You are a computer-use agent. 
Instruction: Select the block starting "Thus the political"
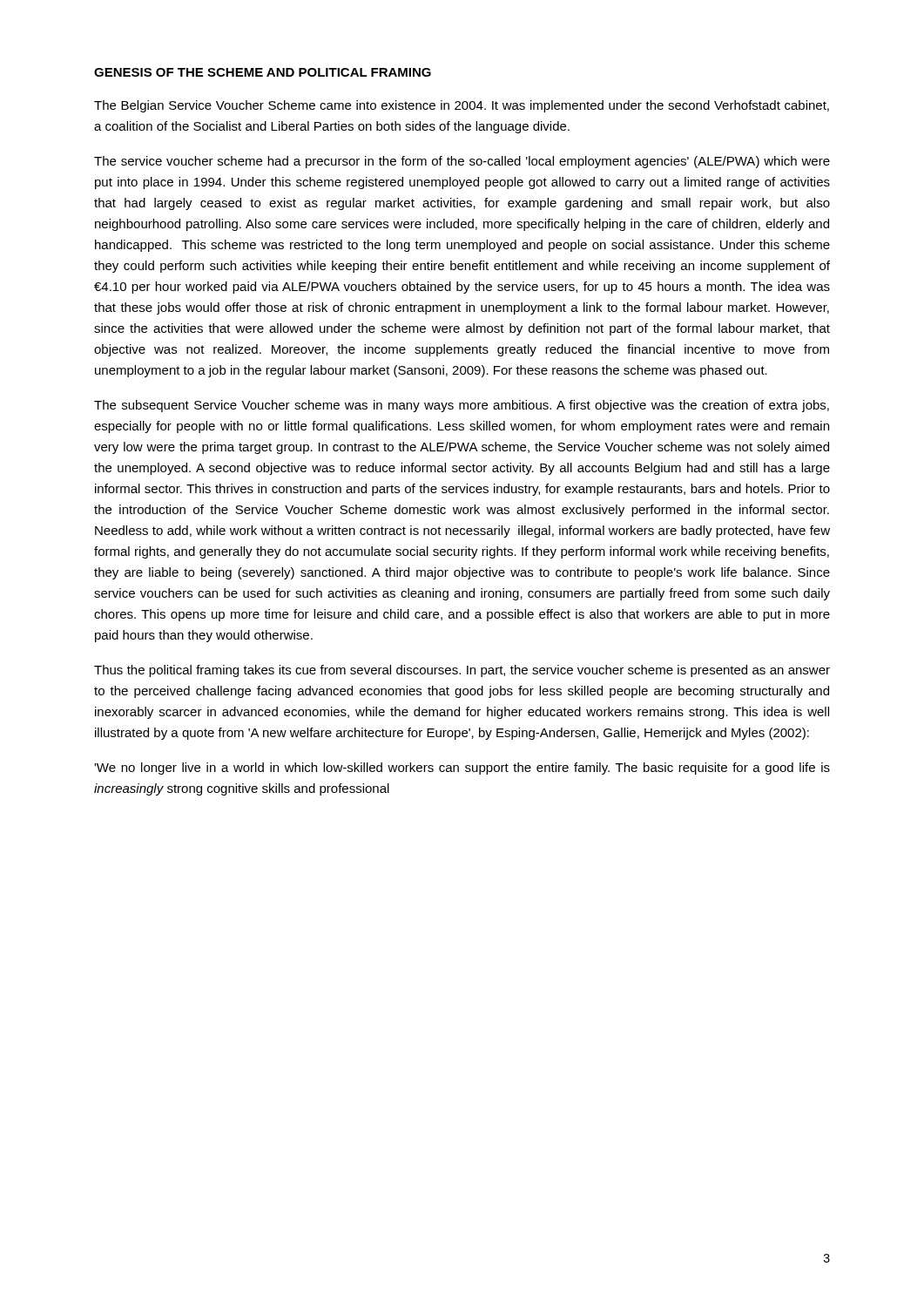point(462,701)
